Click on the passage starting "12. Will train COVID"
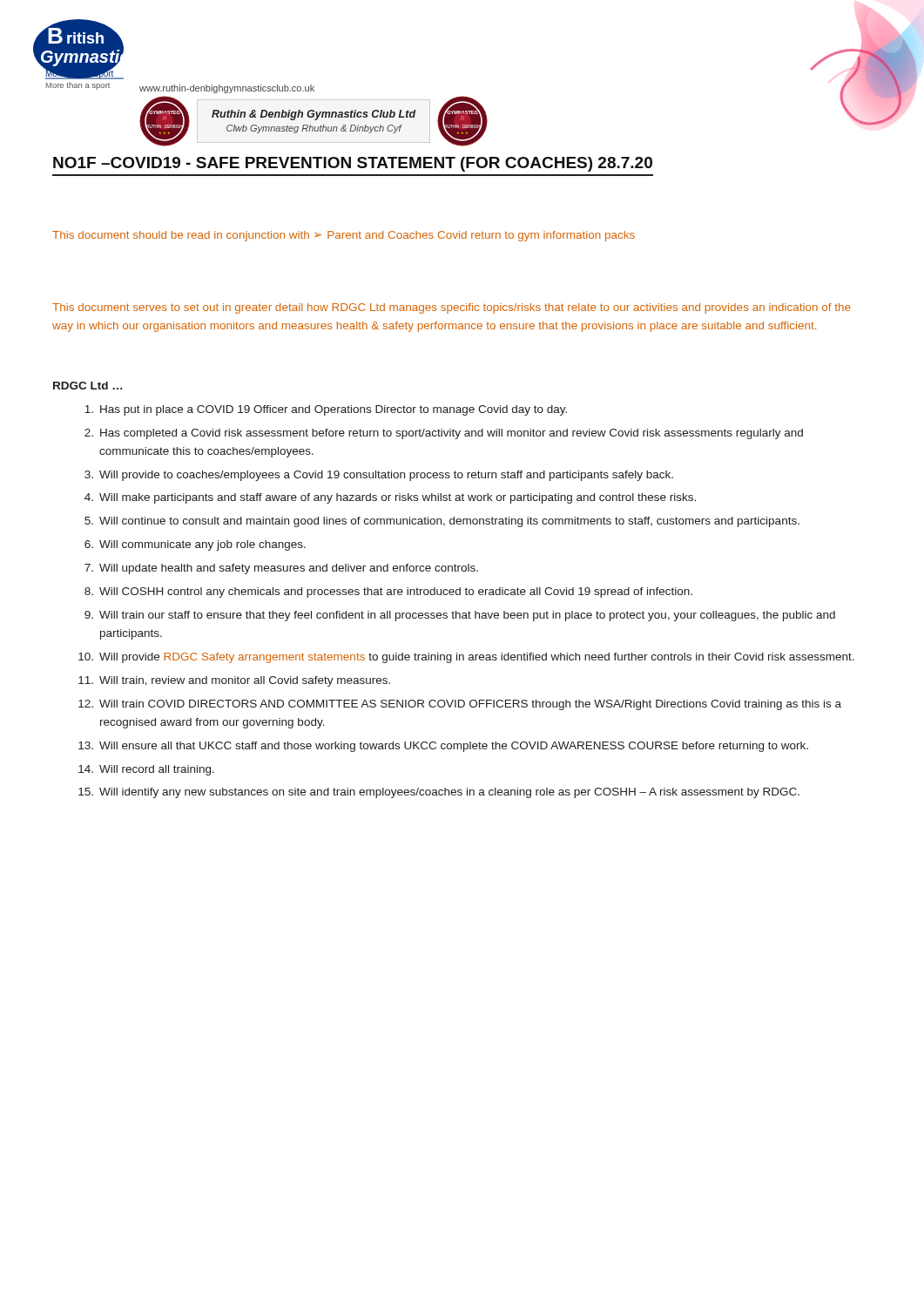The image size is (924, 1307). (471, 713)
